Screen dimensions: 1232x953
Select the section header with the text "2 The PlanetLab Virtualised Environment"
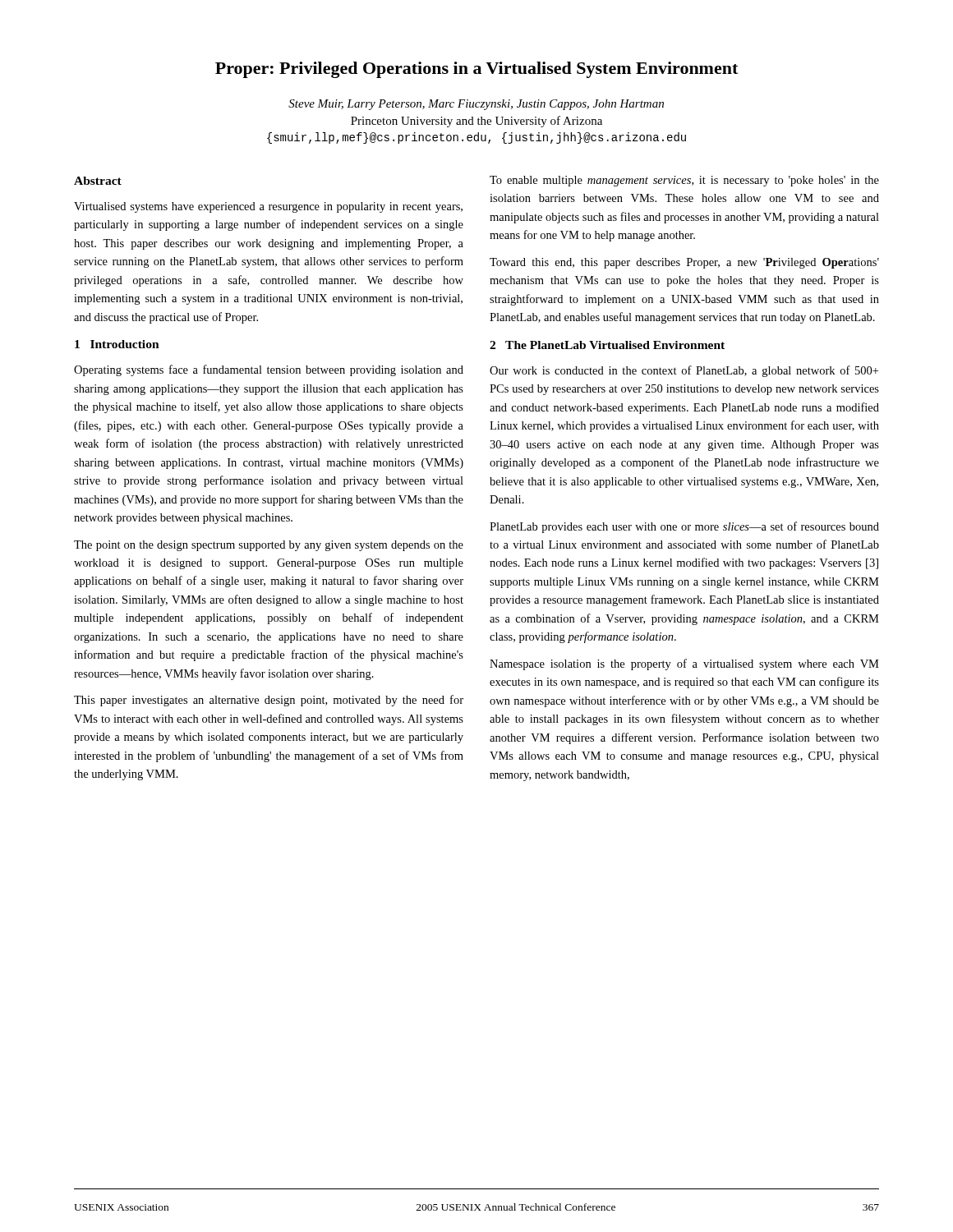click(x=607, y=344)
